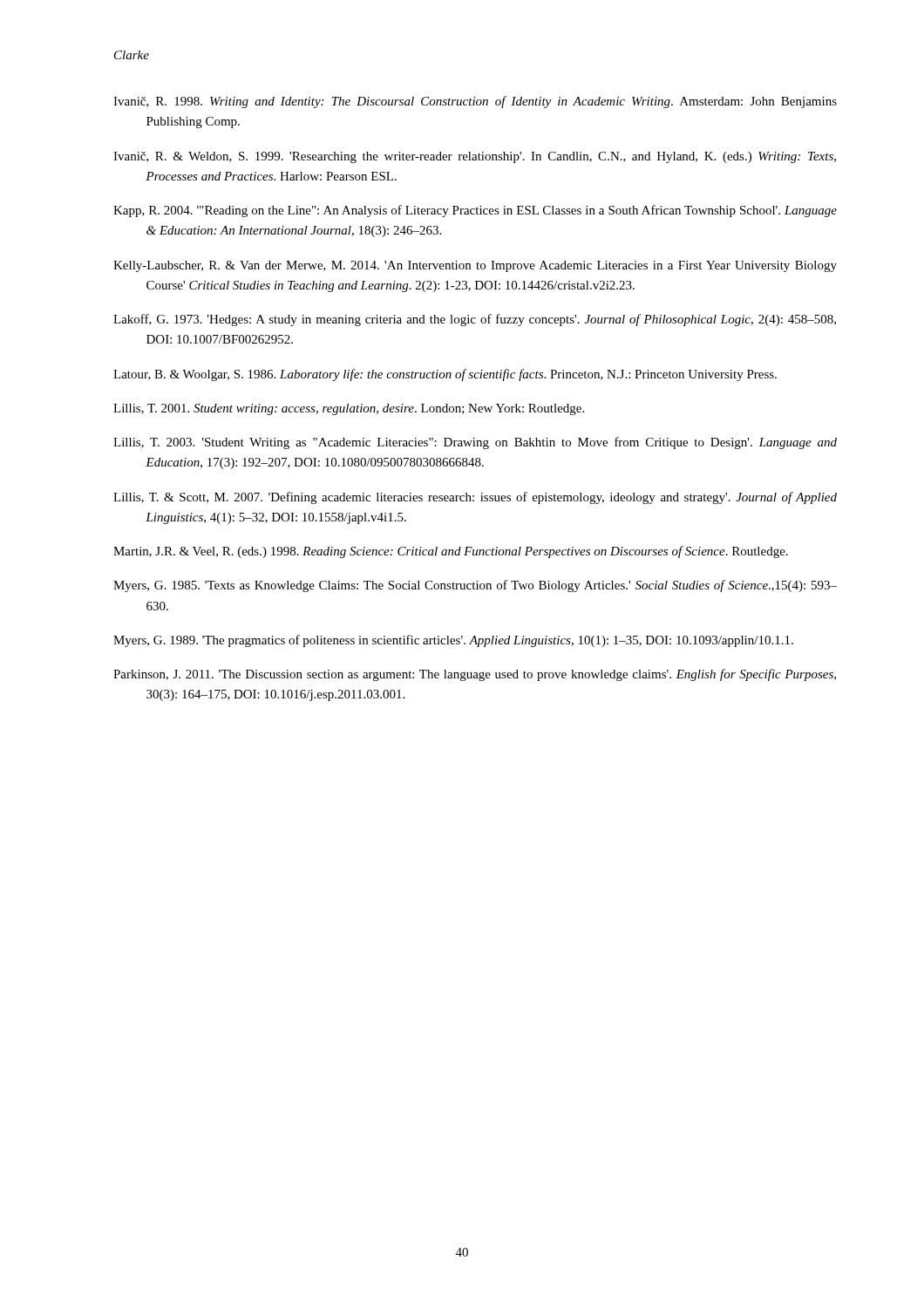Locate the element starting "Lillis, T. &"

pyautogui.click(x=475, y=507)
